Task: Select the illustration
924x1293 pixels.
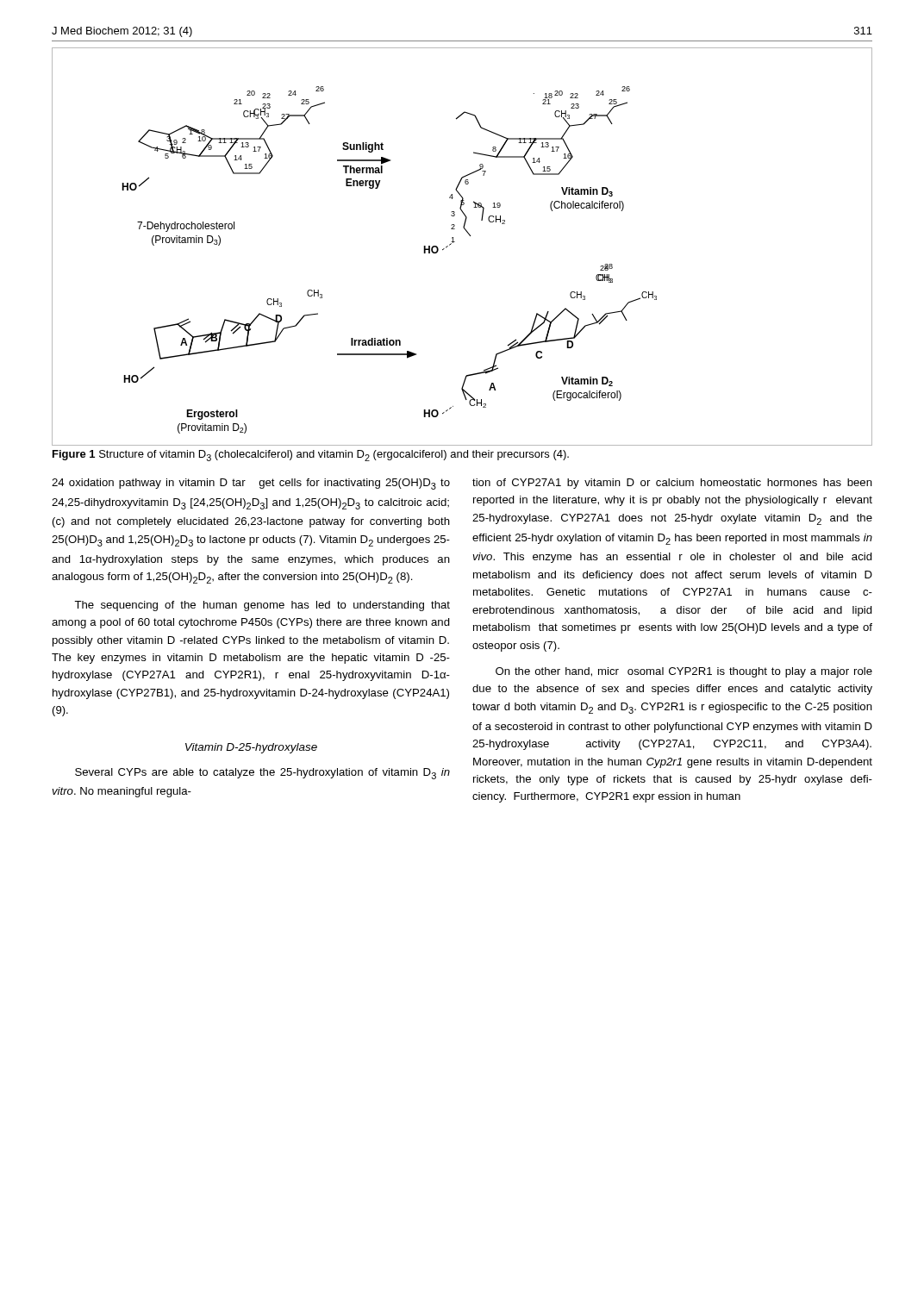Action: (462, 247)
